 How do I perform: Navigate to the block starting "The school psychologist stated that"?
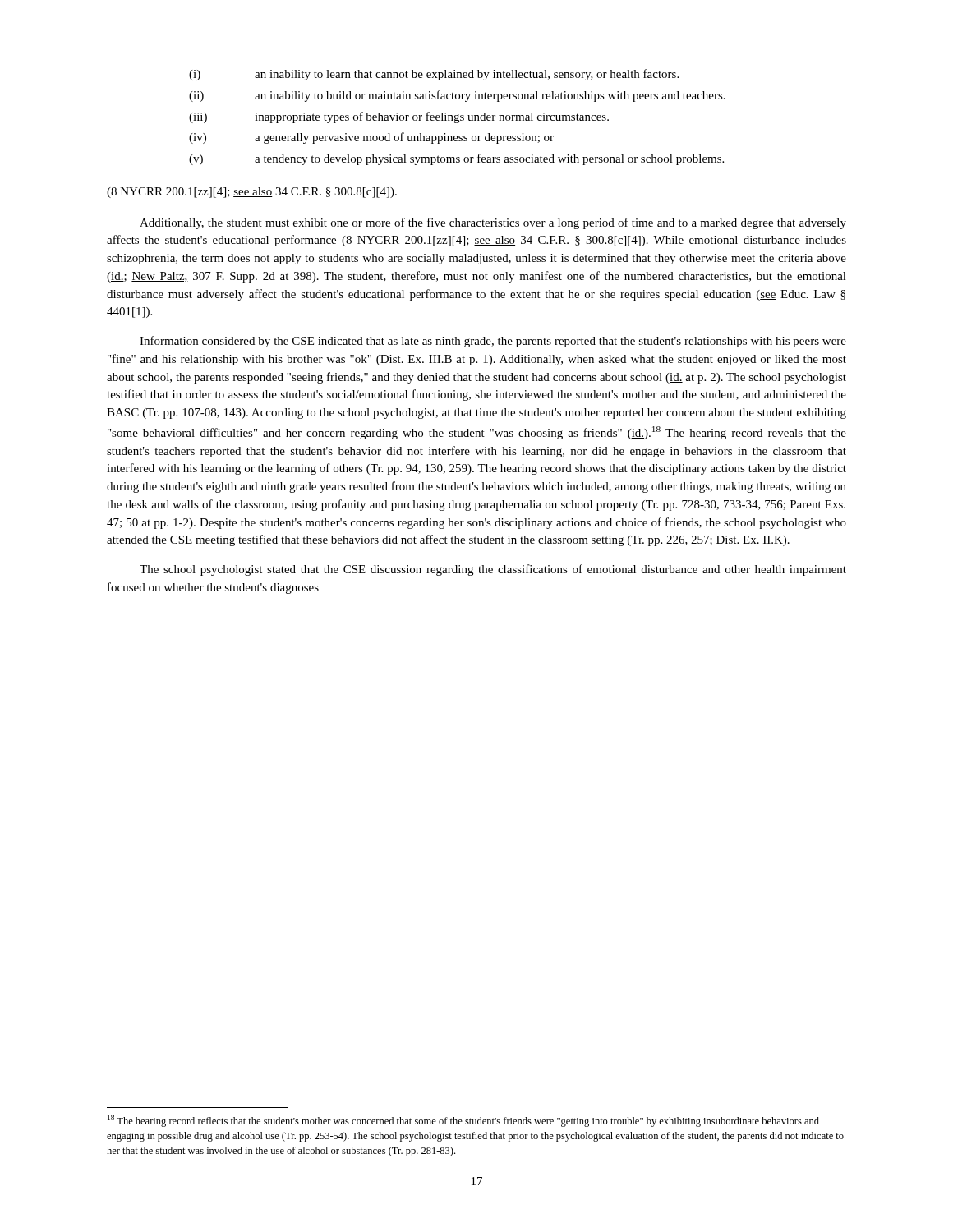[476, 578]
